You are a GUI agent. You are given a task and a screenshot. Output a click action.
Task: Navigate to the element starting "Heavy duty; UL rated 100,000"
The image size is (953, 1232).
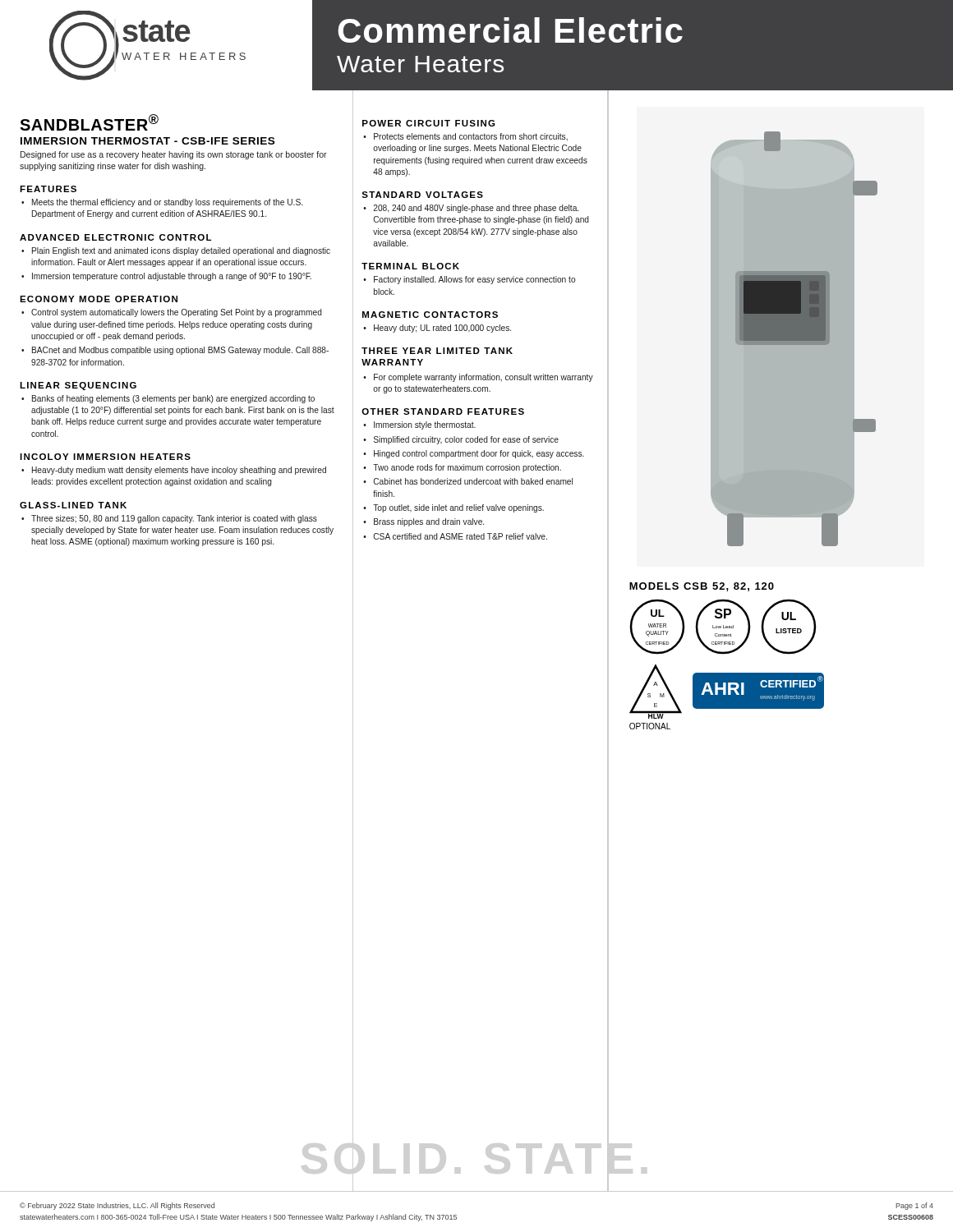coord(443,328)
